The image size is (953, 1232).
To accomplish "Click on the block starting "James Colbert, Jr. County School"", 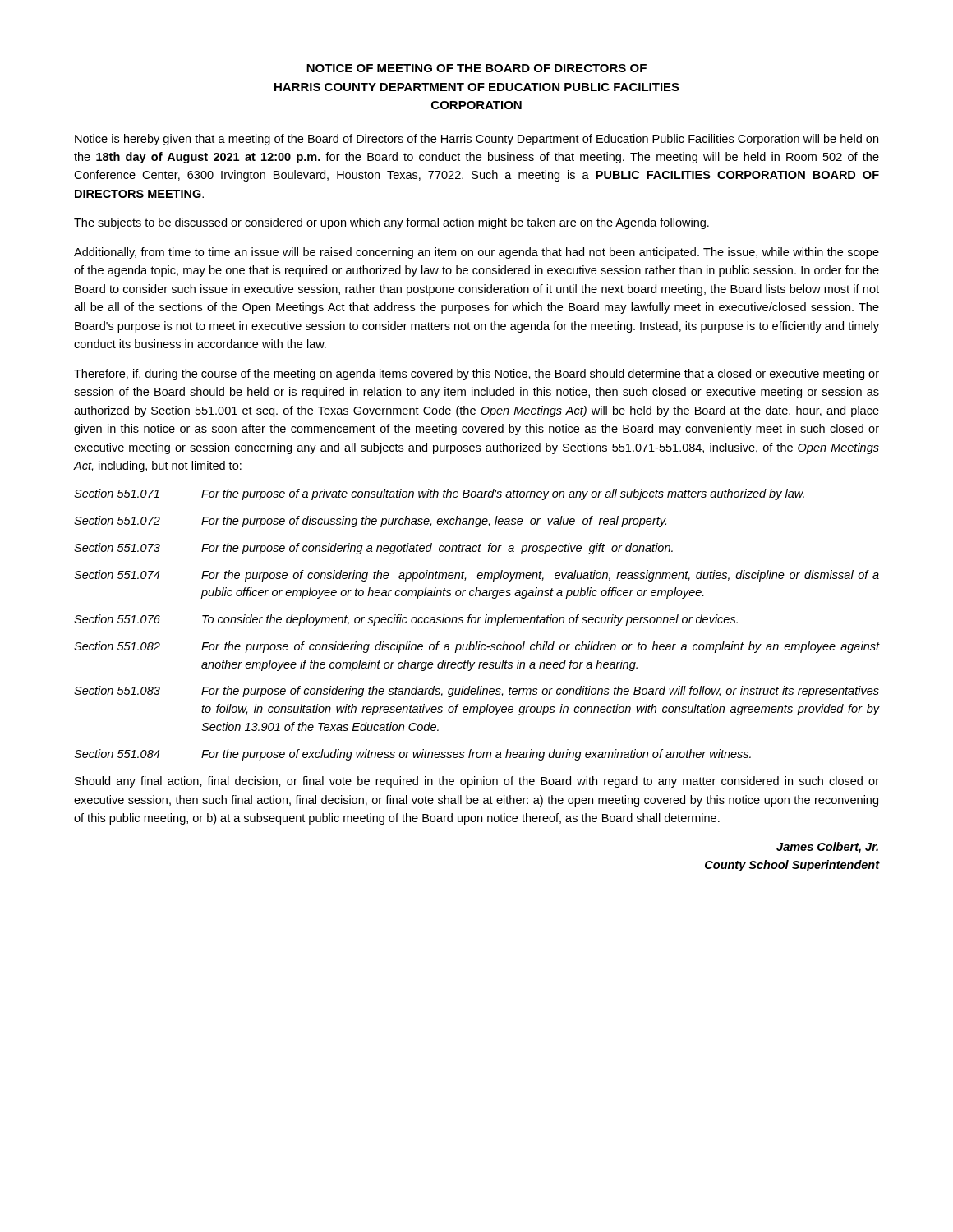I will pos(792,856).
